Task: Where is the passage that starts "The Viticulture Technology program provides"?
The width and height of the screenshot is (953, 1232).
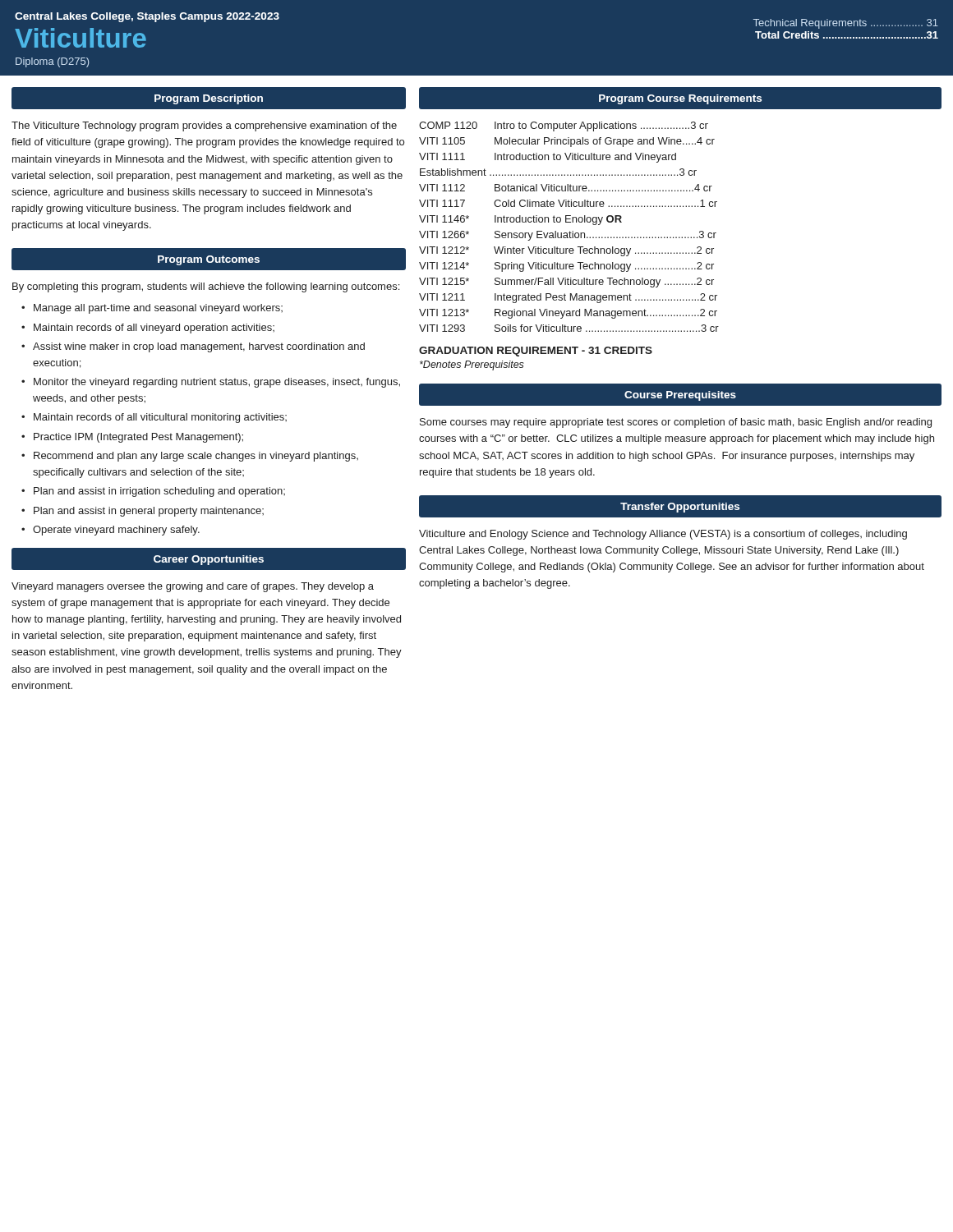Action: [x=208, y=175]
